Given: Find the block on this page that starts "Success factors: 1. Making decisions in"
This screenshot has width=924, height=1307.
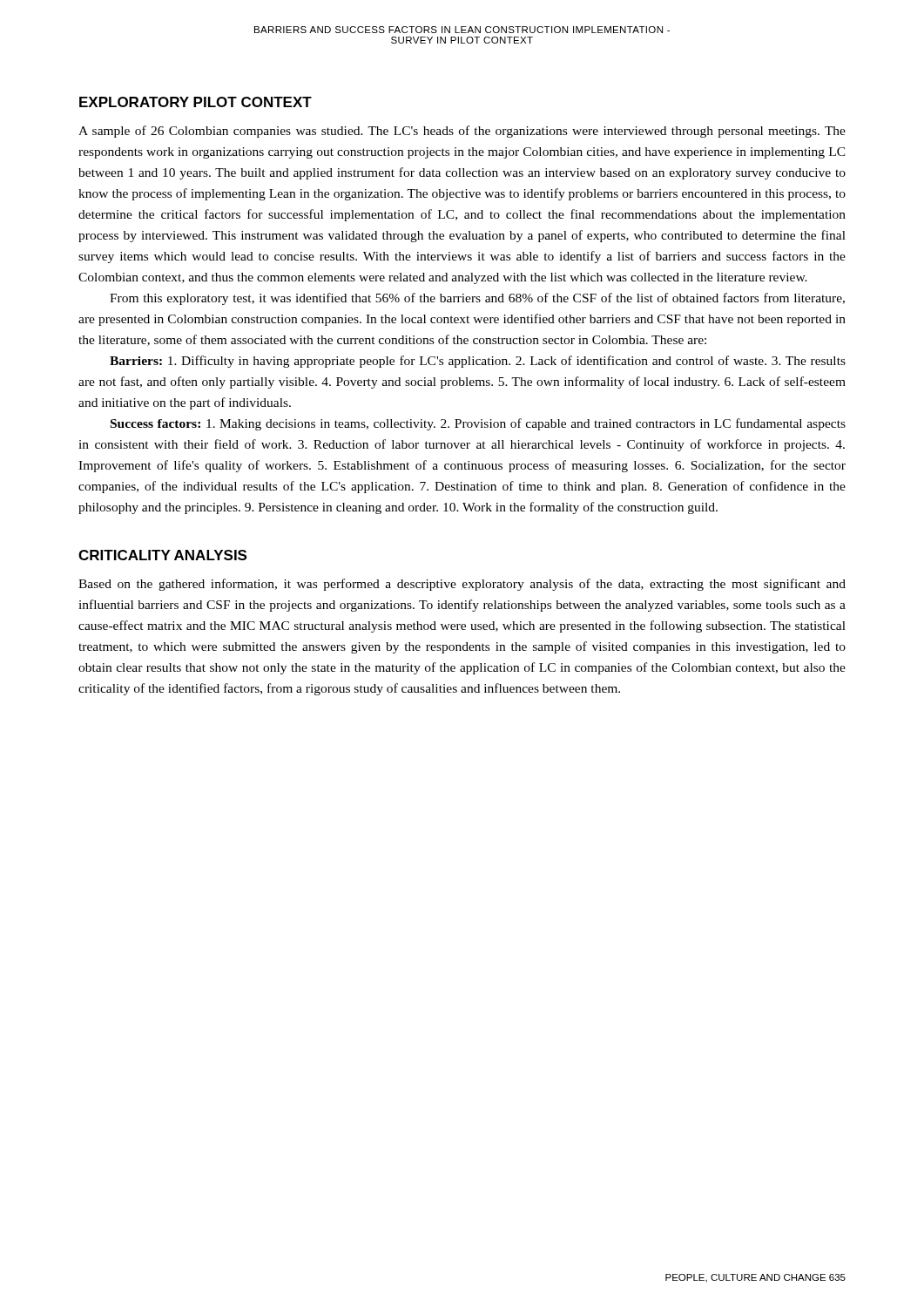Looking at the screenshot, I should [462, 465].
